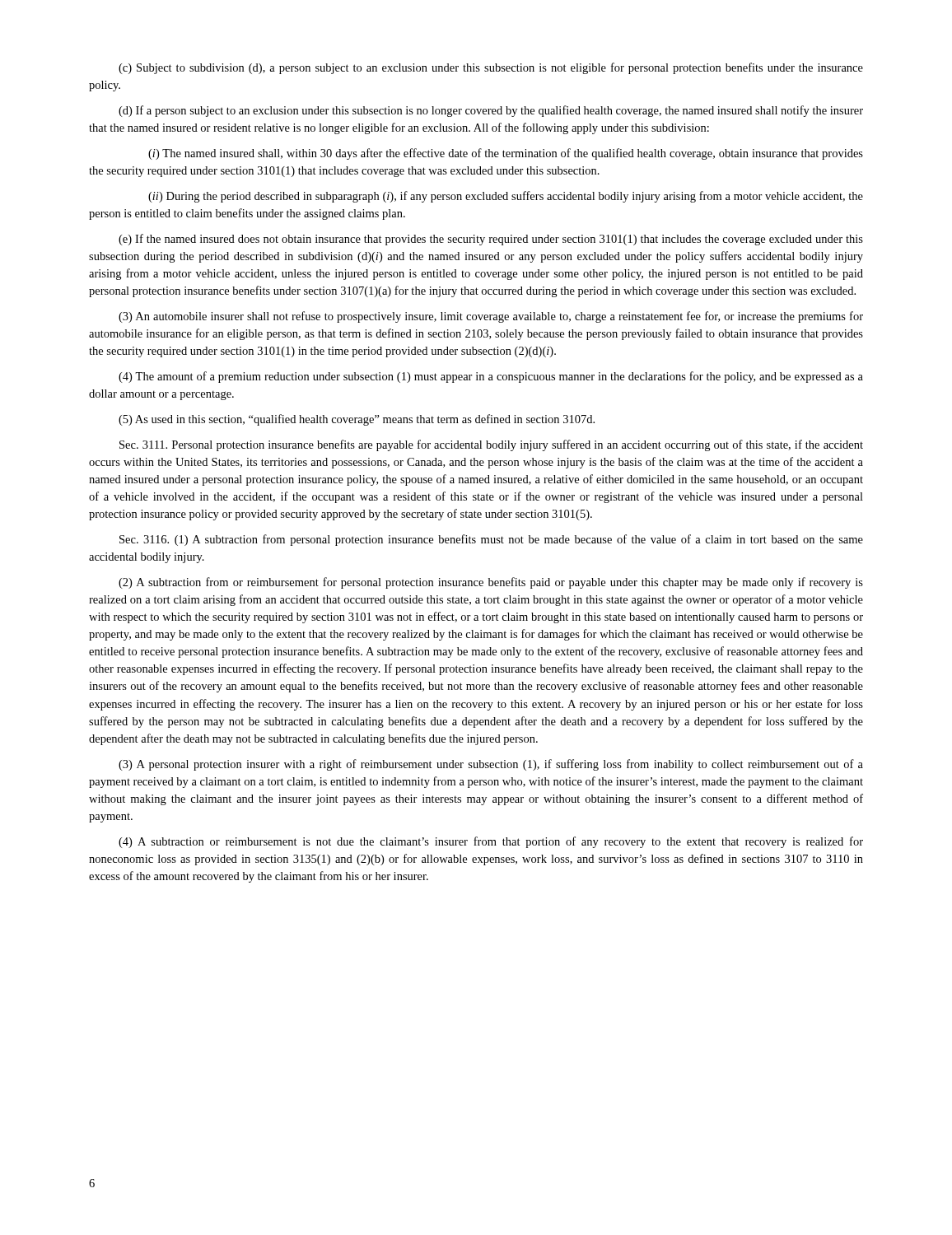The image size is (952, 1235).
Task: Navigate to the block starting "(ii) During the period described"
Action: coord(476,205)
